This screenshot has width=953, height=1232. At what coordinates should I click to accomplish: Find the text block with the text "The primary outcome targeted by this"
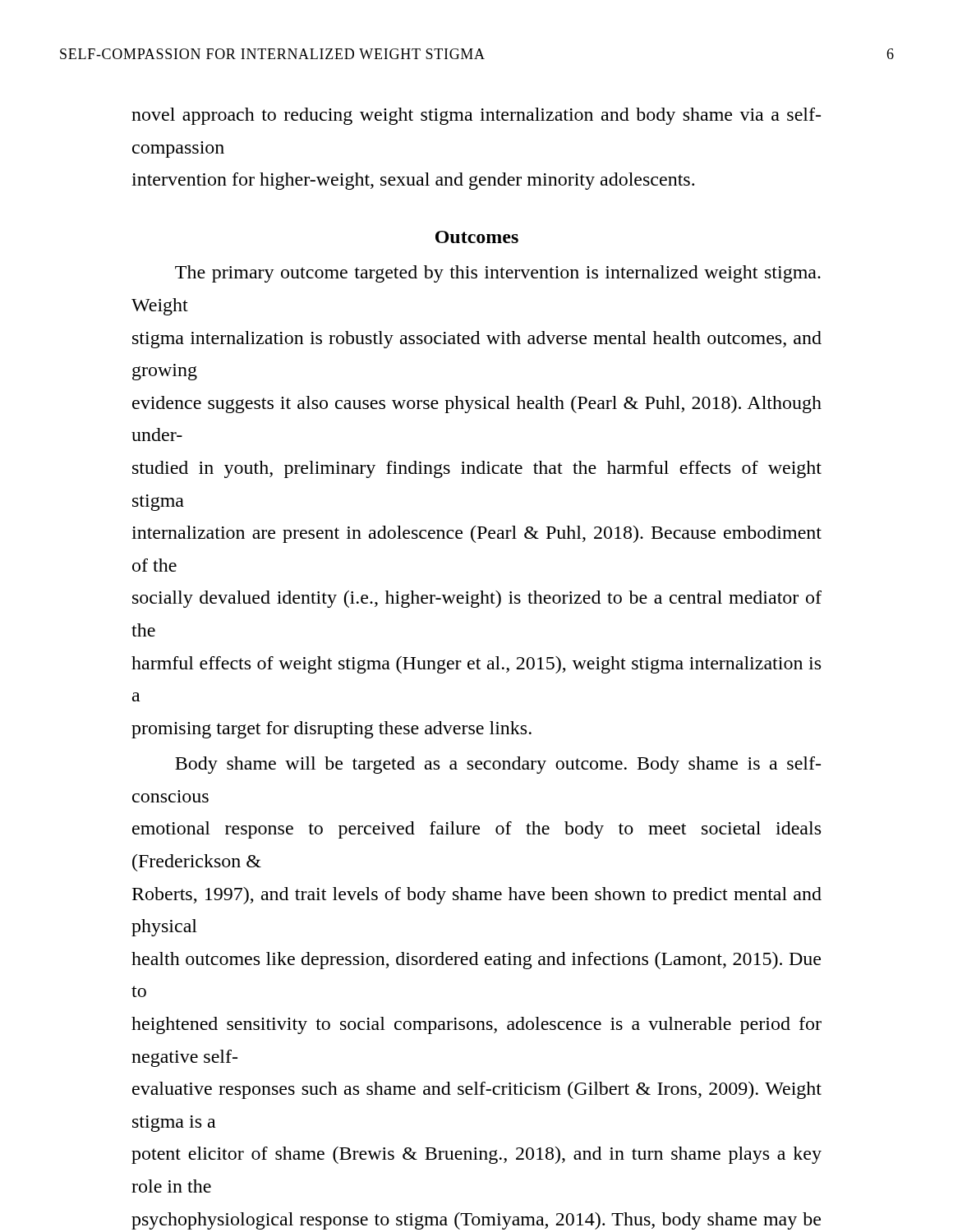498,274
